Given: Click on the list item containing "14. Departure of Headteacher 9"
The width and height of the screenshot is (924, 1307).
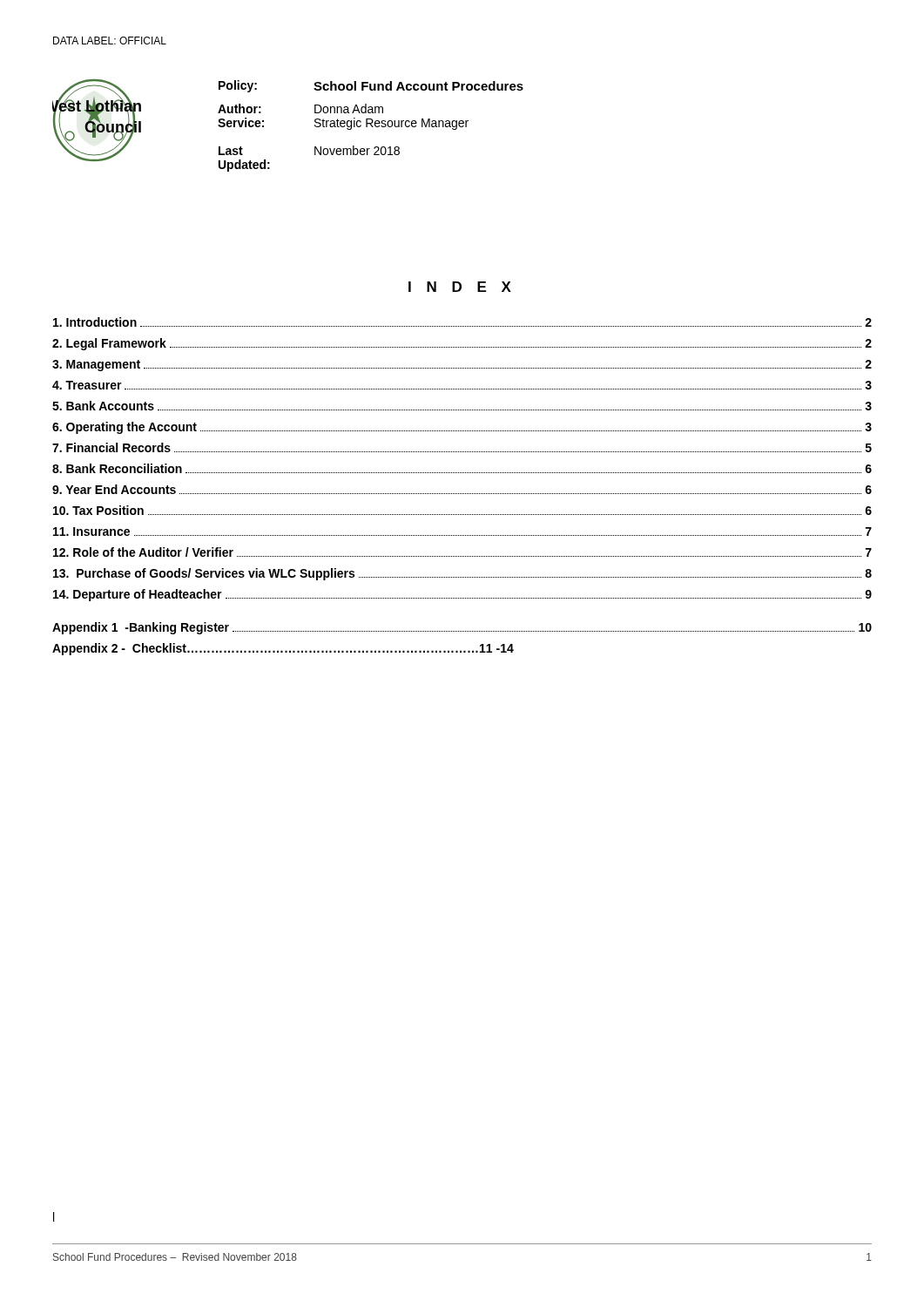Looking at the screenshot, I should pyautogui.click(x=462, y=594).
